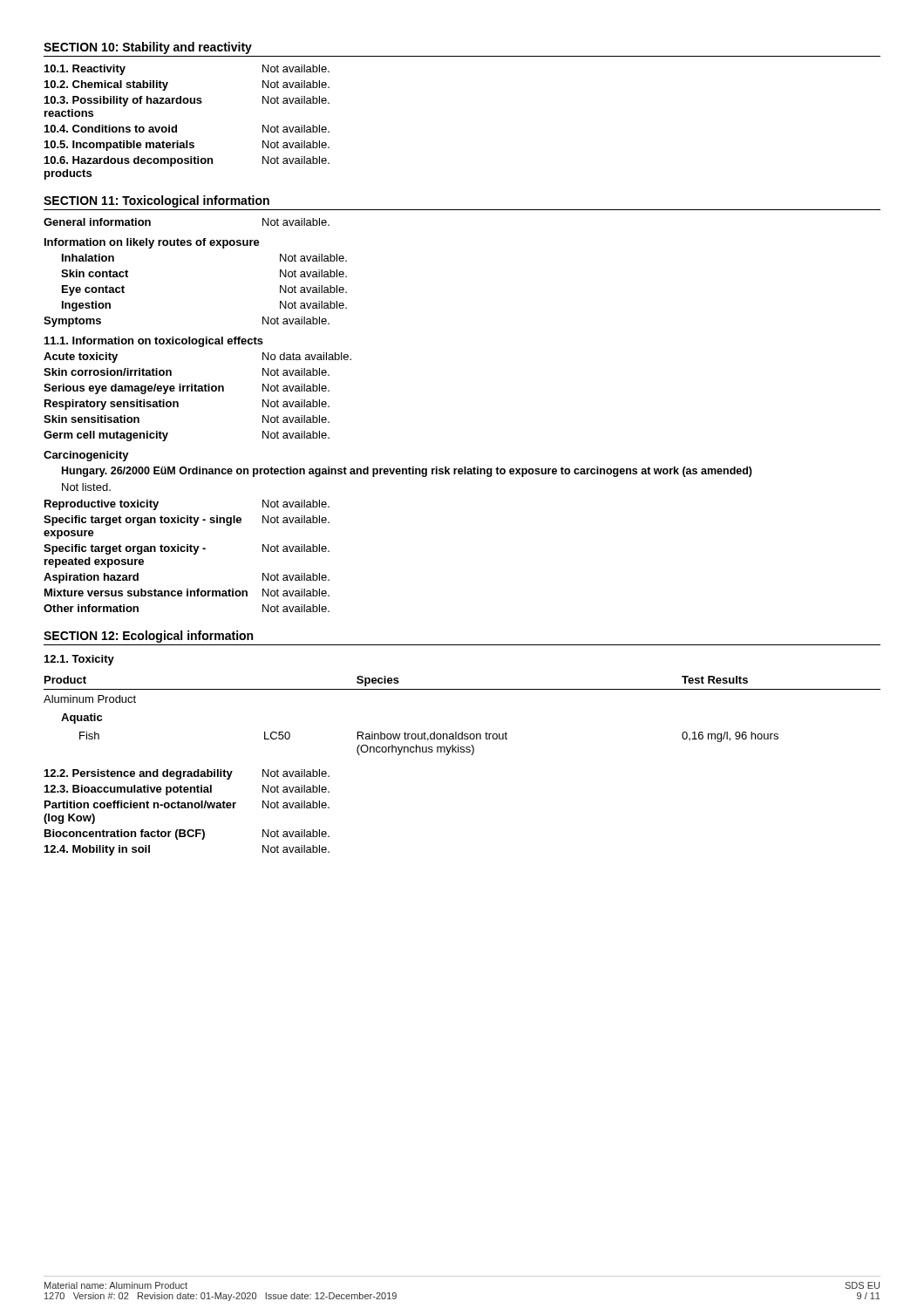Where is the passage that starts "5. Incompatible materials"?
924x1308 pixels.
187,146
